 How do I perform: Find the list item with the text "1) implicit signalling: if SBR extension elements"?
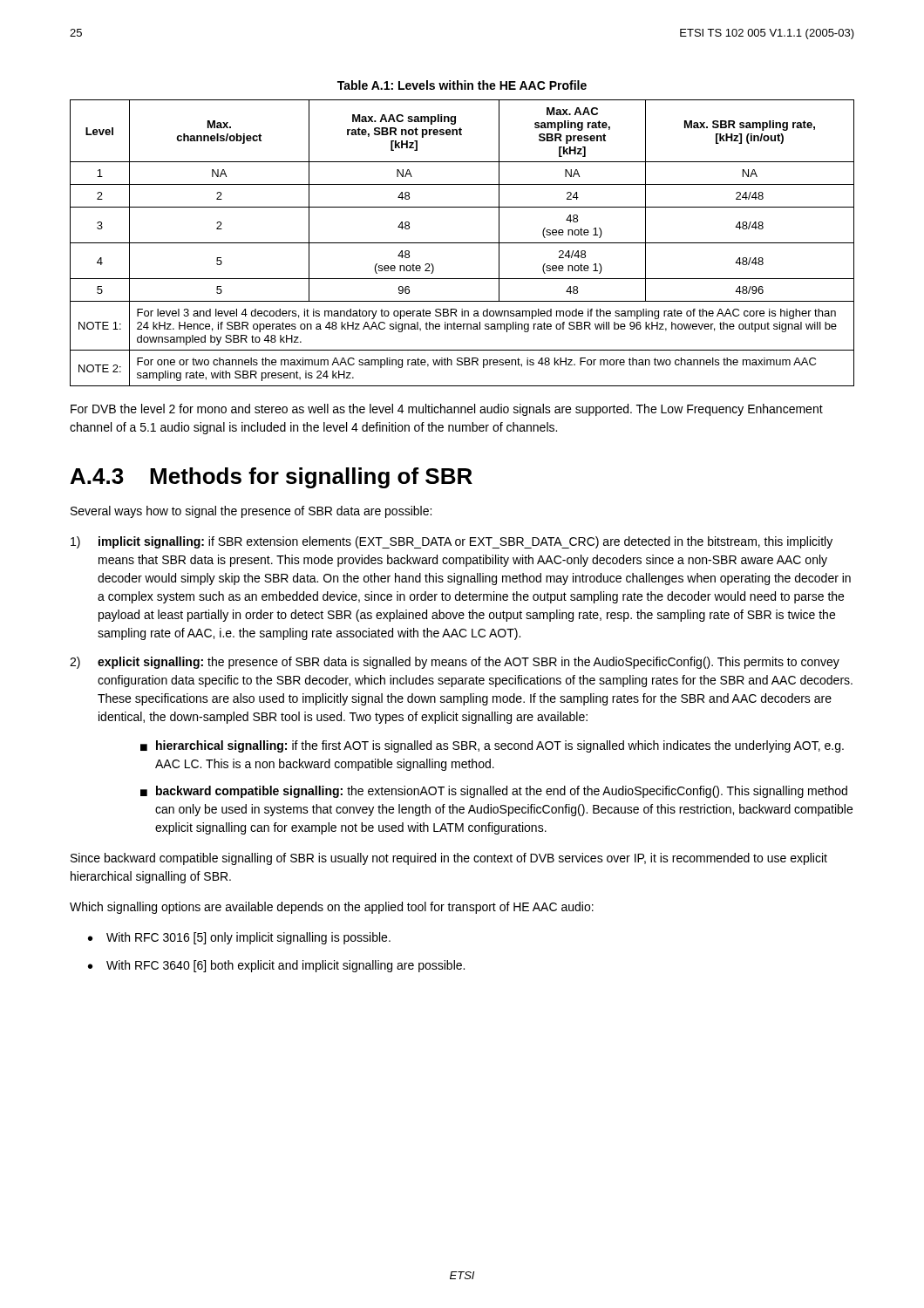(x=462, y=588)
